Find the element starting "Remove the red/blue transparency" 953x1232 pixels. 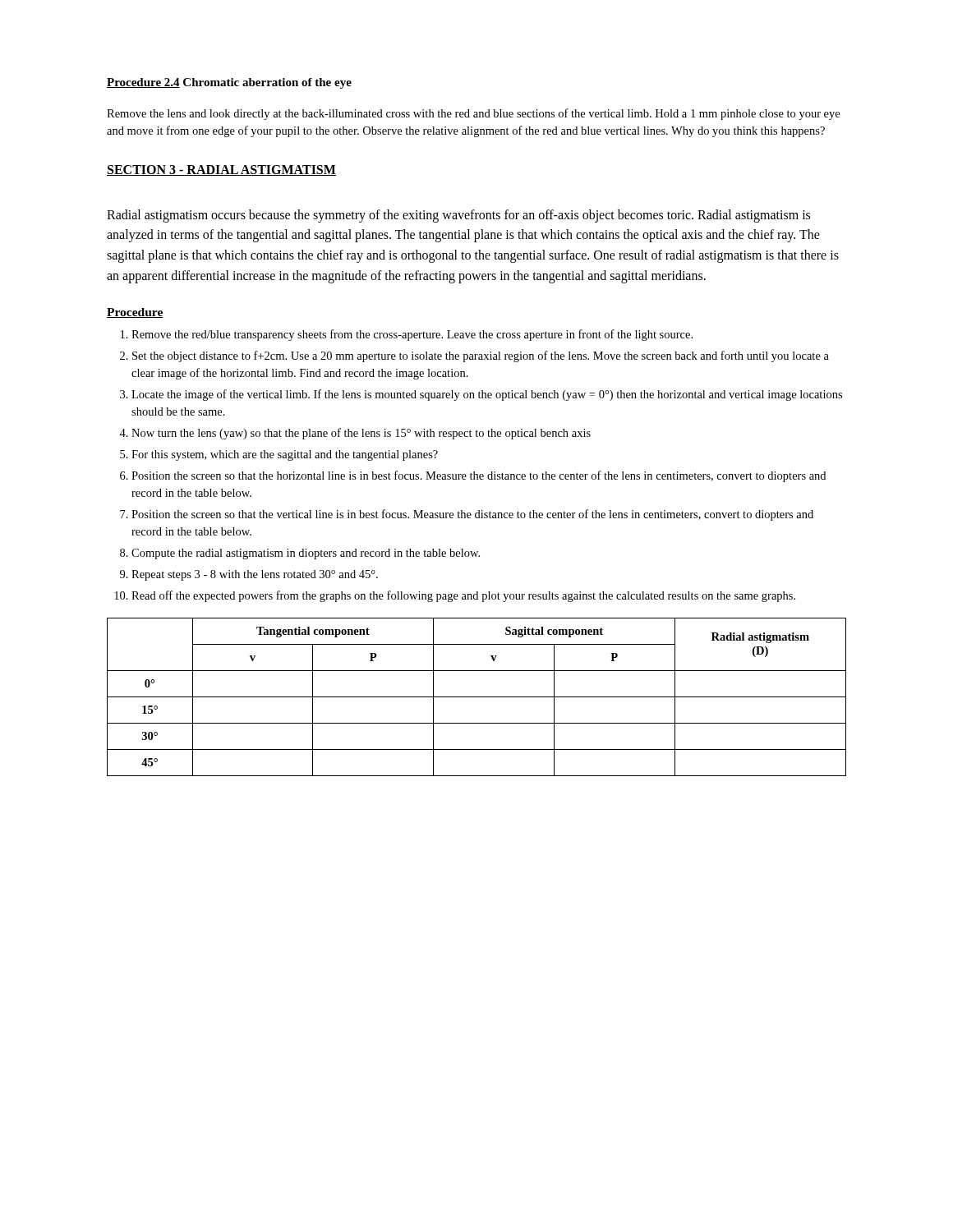[412, 334]
